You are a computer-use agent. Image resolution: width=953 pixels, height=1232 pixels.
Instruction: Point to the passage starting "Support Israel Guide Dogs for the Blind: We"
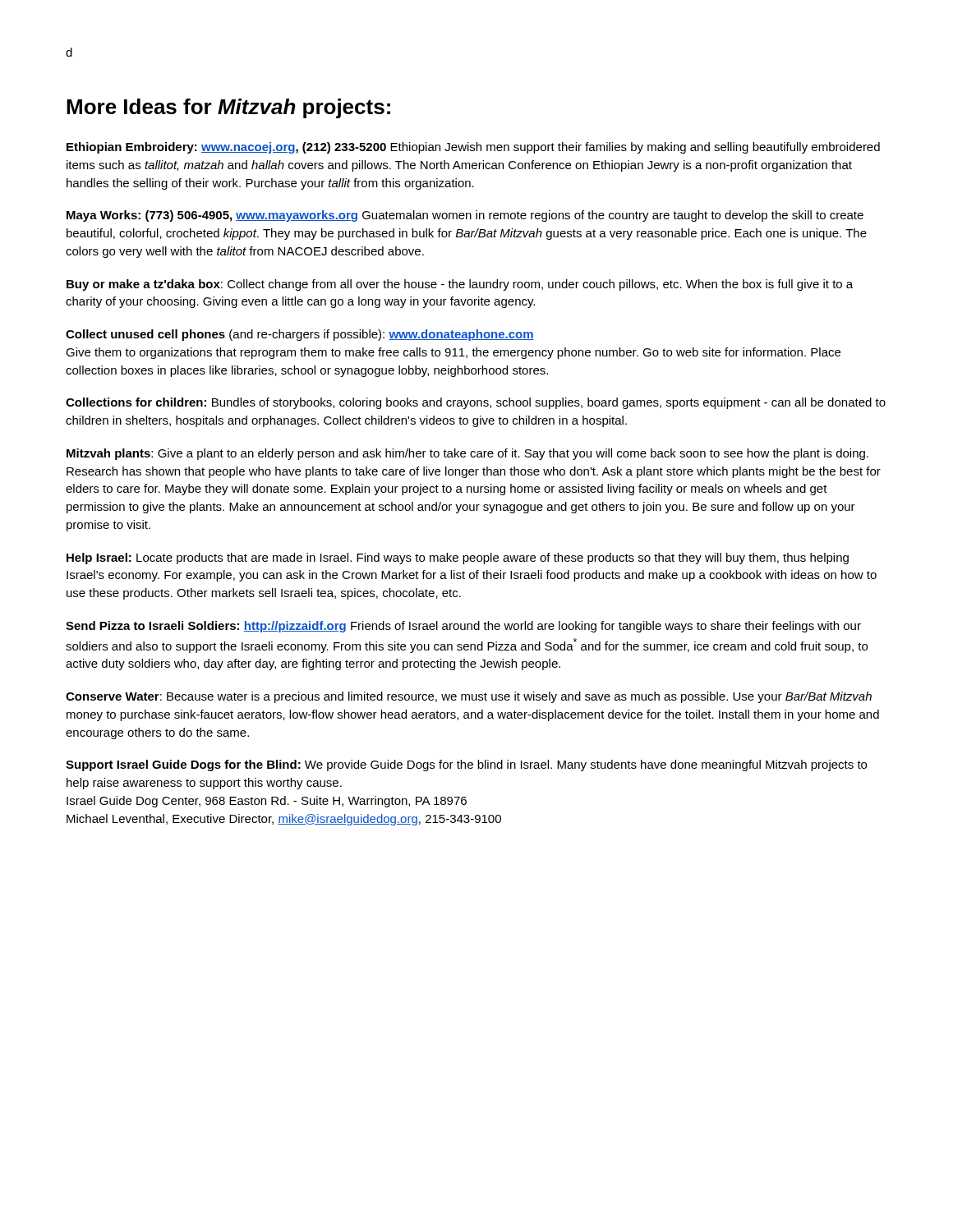[467, 791]
